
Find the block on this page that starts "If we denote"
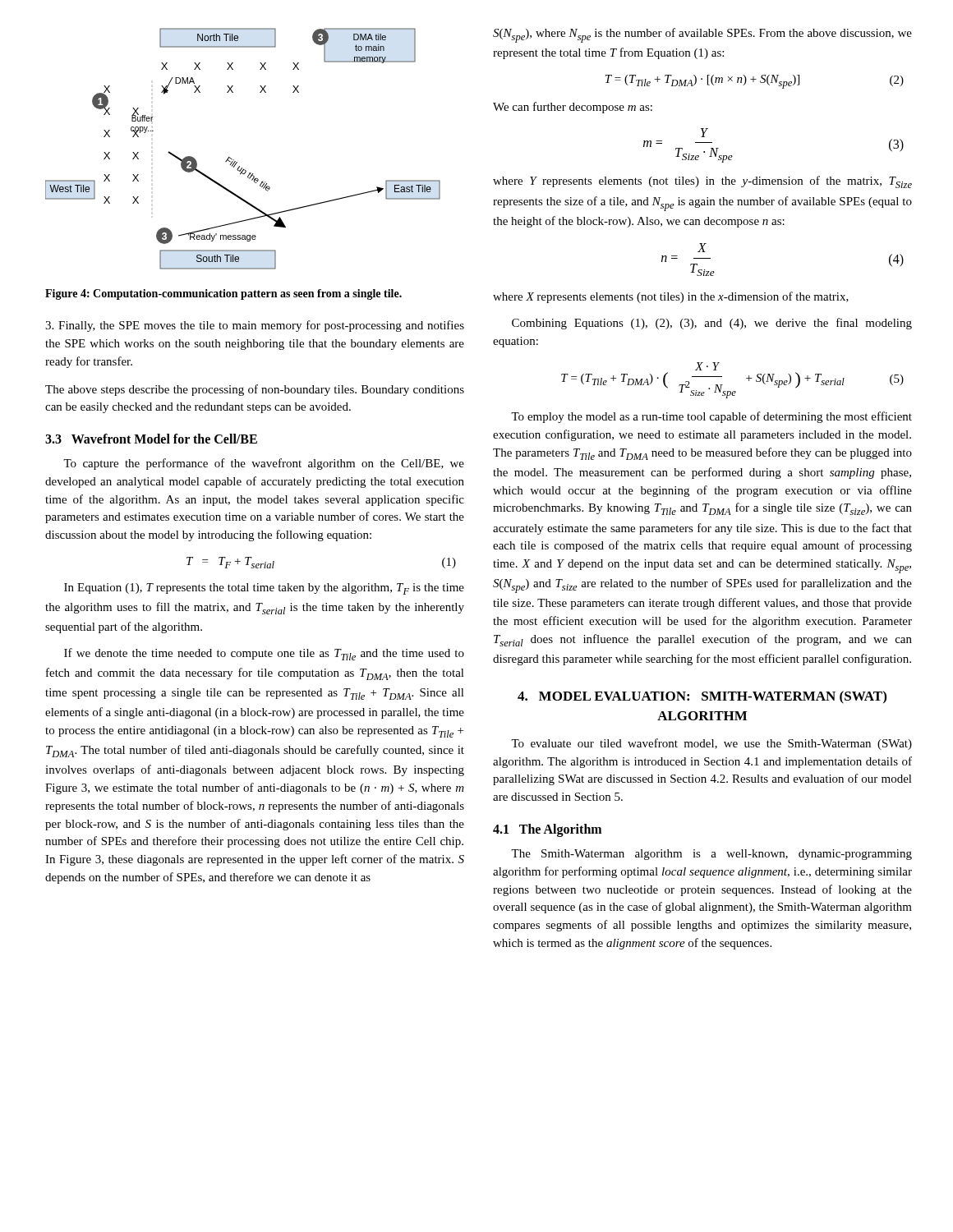255,765
